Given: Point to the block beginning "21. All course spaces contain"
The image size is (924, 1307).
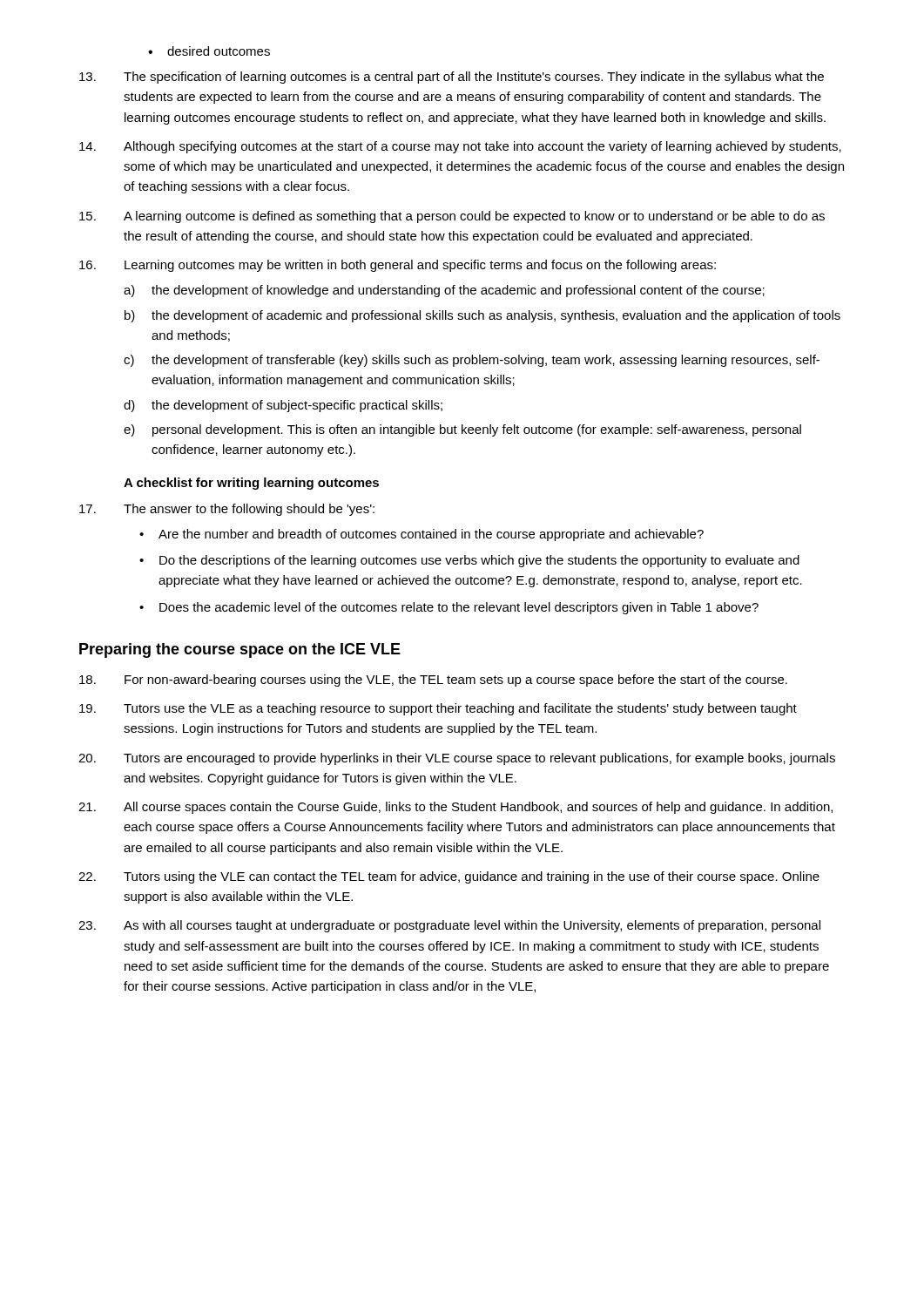Looking at the screenshot, I should pyautogui.click(x=462, y=827).
